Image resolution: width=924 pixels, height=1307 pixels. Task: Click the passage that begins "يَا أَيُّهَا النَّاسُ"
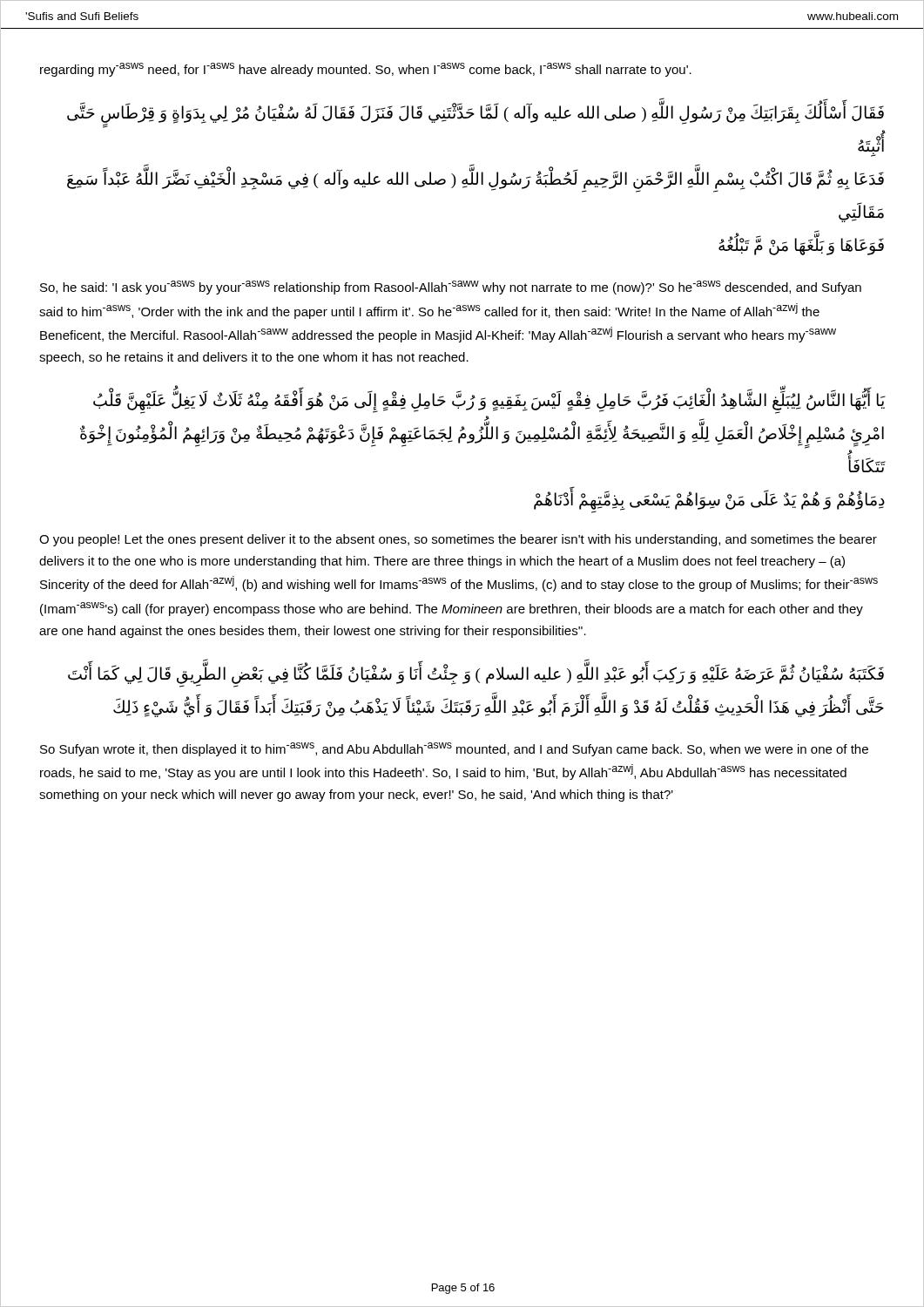[482, 450]
